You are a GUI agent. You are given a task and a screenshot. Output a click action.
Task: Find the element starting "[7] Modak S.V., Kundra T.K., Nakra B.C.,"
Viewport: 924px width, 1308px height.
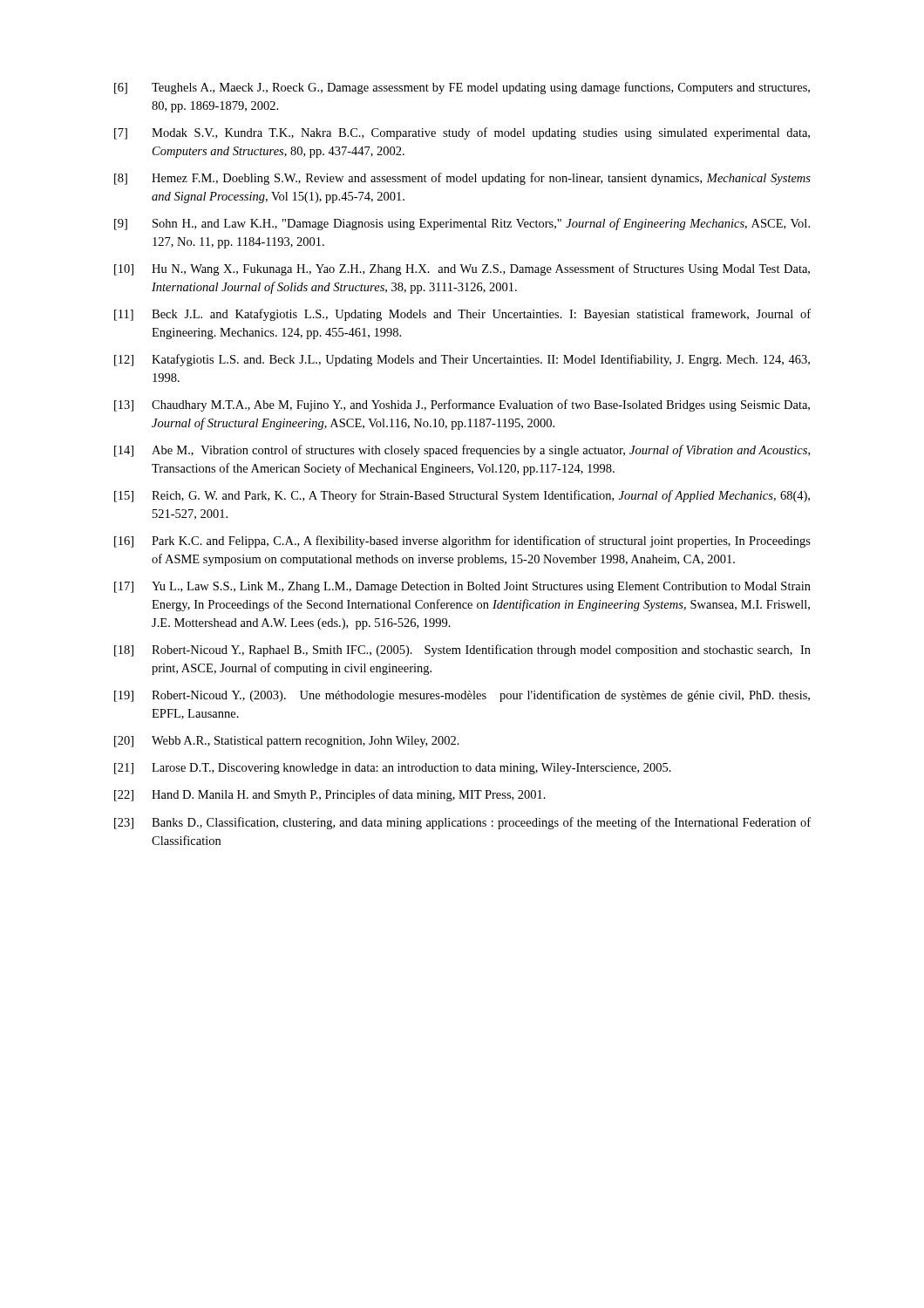point(462,142)
